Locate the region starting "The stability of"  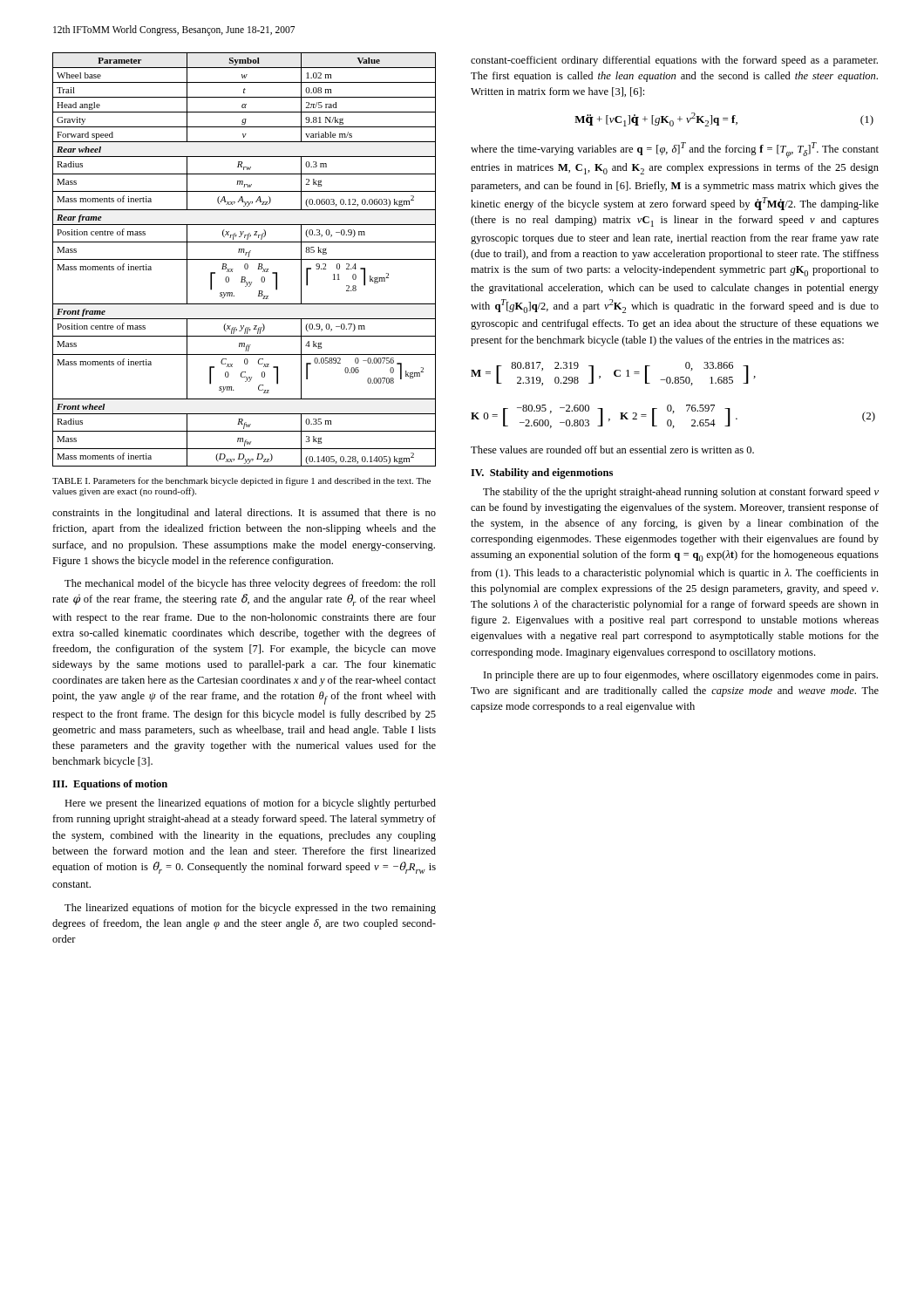(x=675, y=572)
